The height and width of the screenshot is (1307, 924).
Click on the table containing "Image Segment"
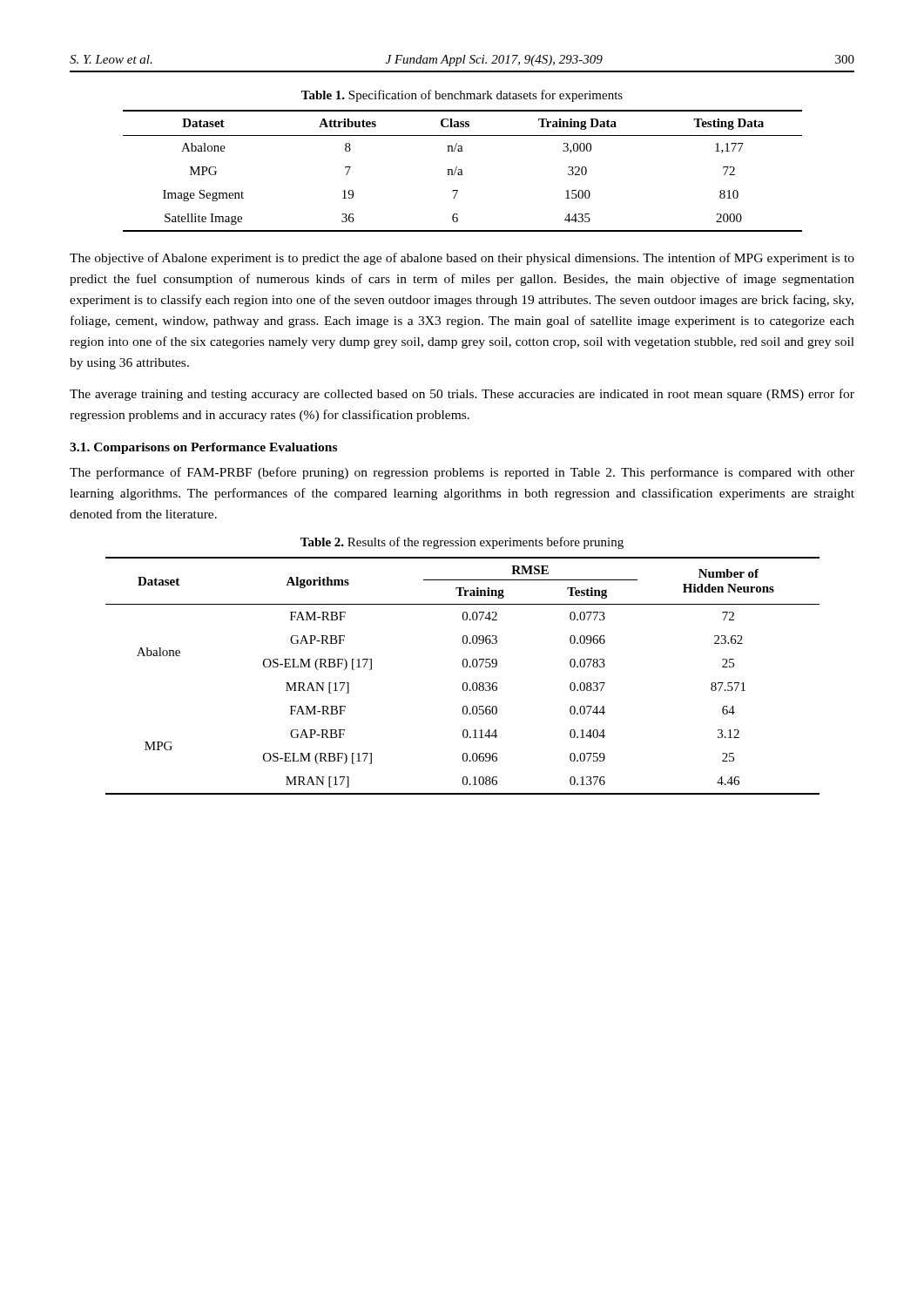tap(462, 171)
